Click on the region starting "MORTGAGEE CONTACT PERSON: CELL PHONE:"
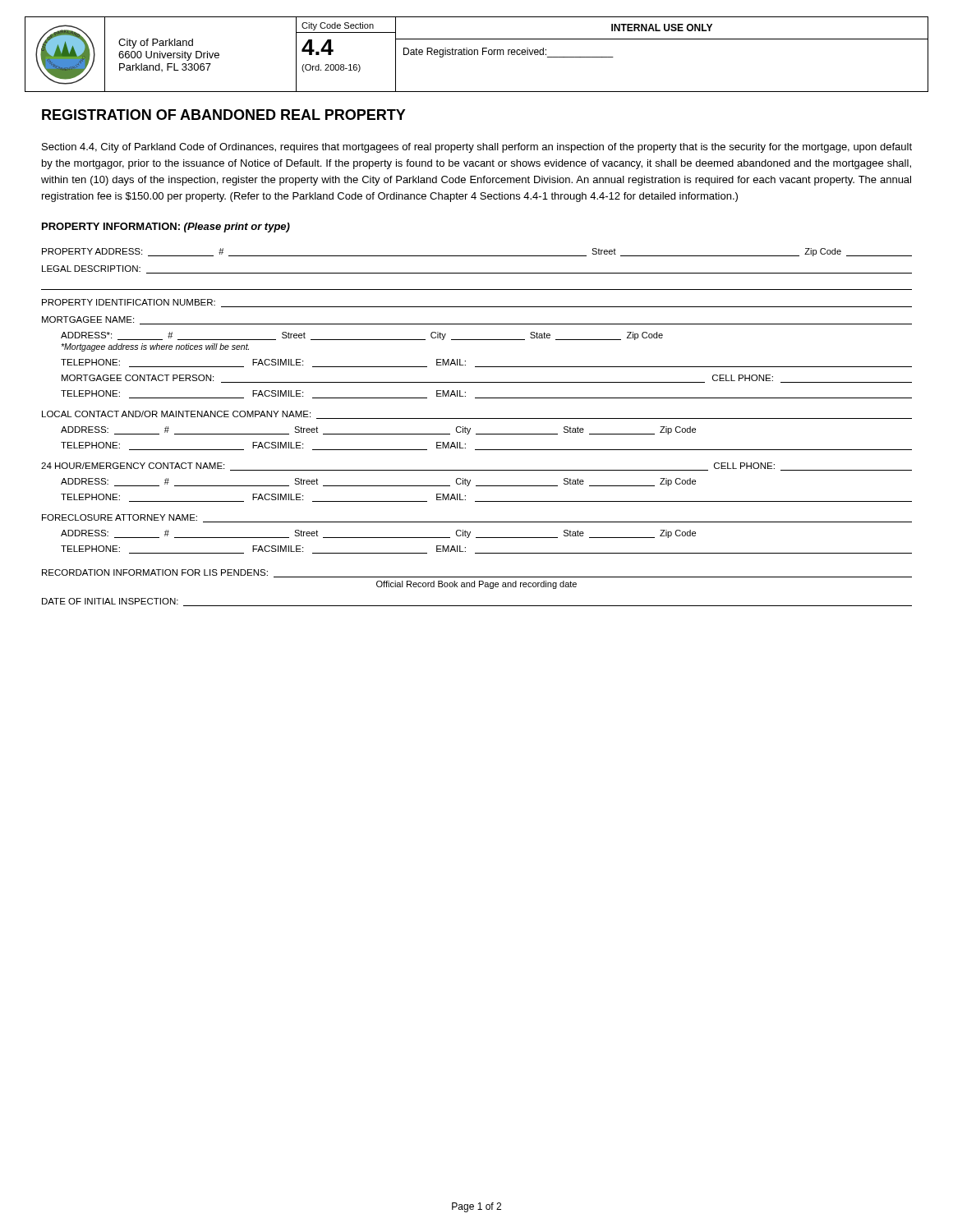The height and width of the screenshot is (1232, 953). (x=486, y=376)
